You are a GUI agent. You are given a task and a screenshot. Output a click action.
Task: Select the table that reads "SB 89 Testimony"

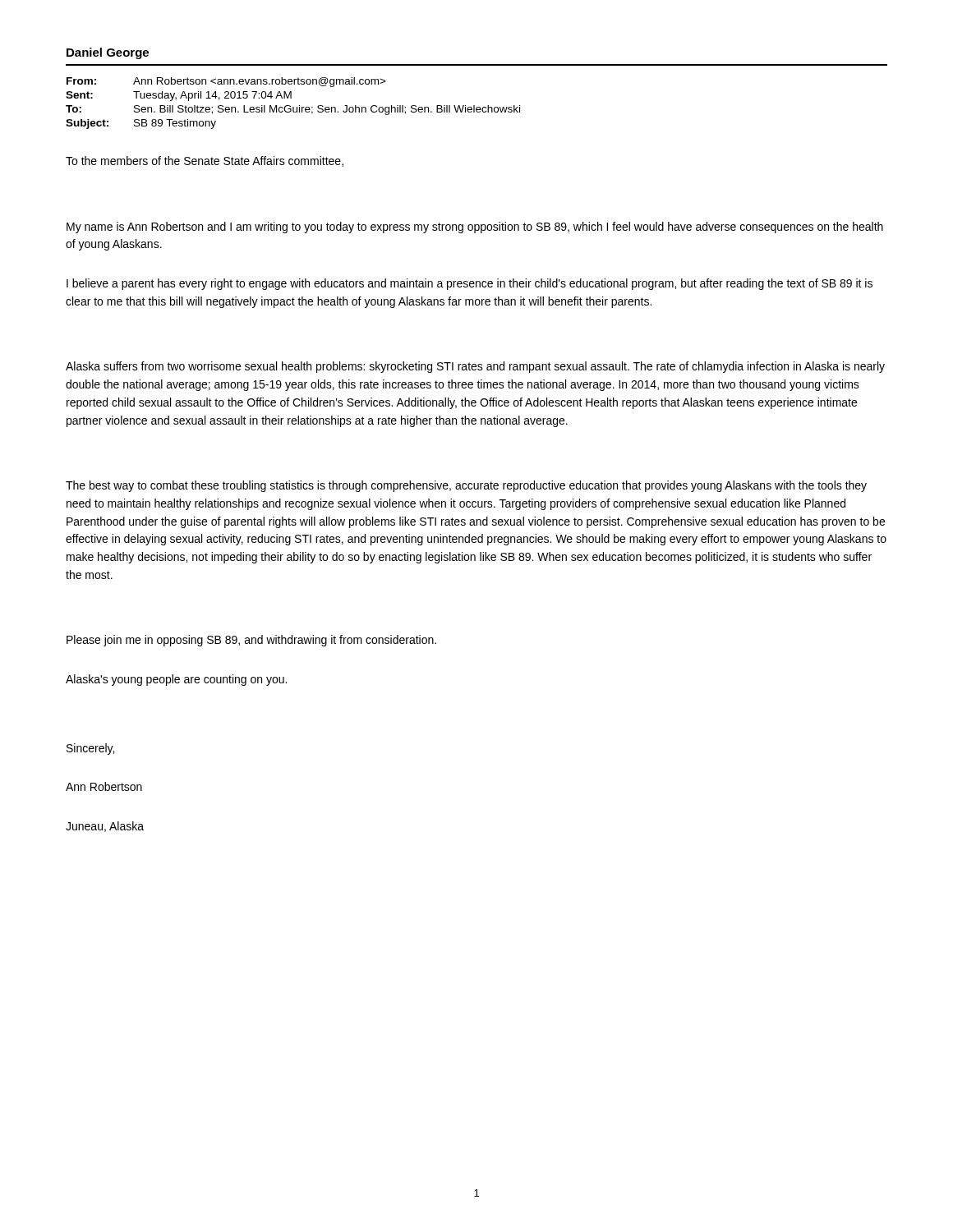(476, 102)
